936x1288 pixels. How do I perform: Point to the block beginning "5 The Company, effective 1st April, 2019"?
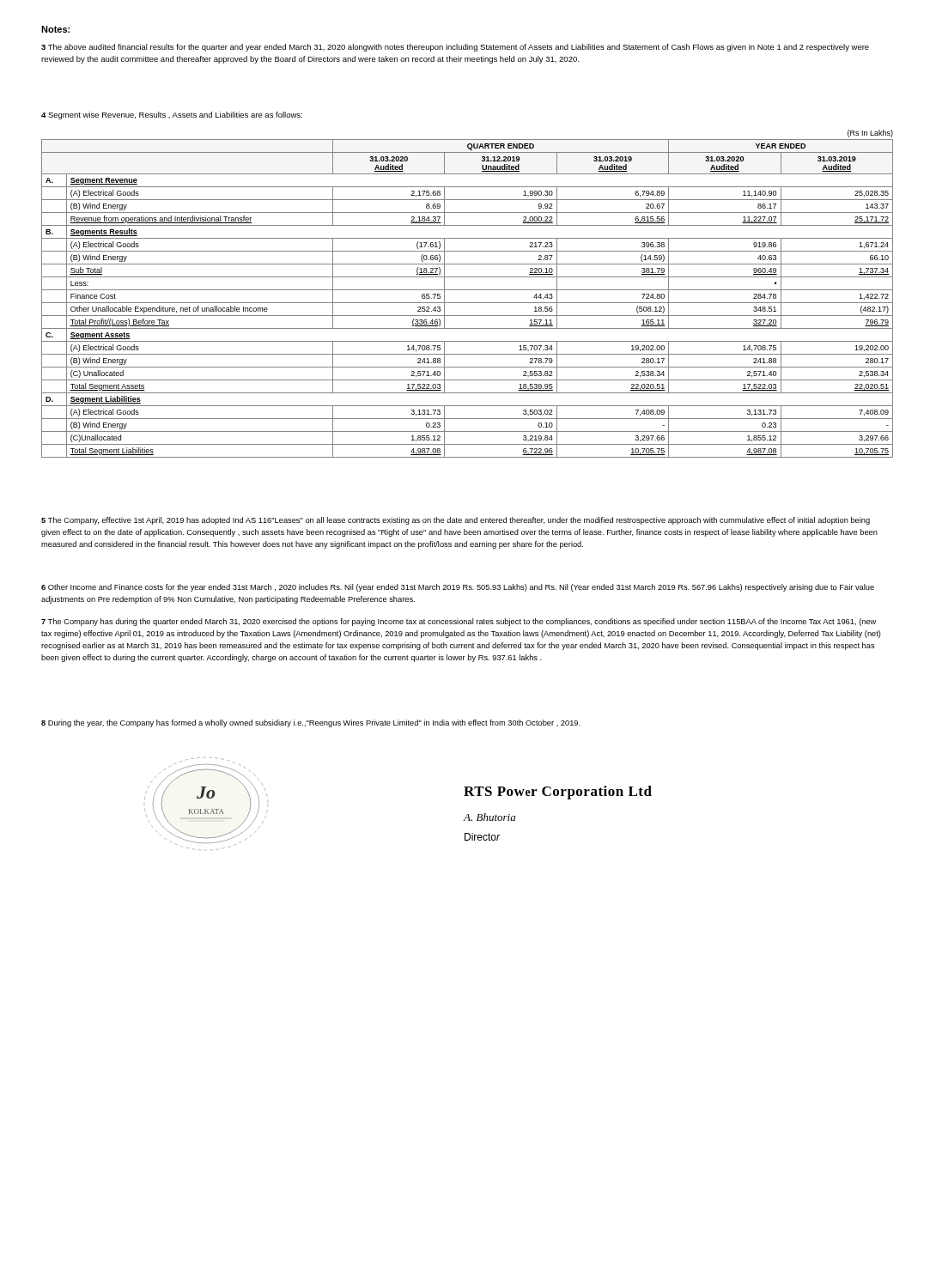459,532
